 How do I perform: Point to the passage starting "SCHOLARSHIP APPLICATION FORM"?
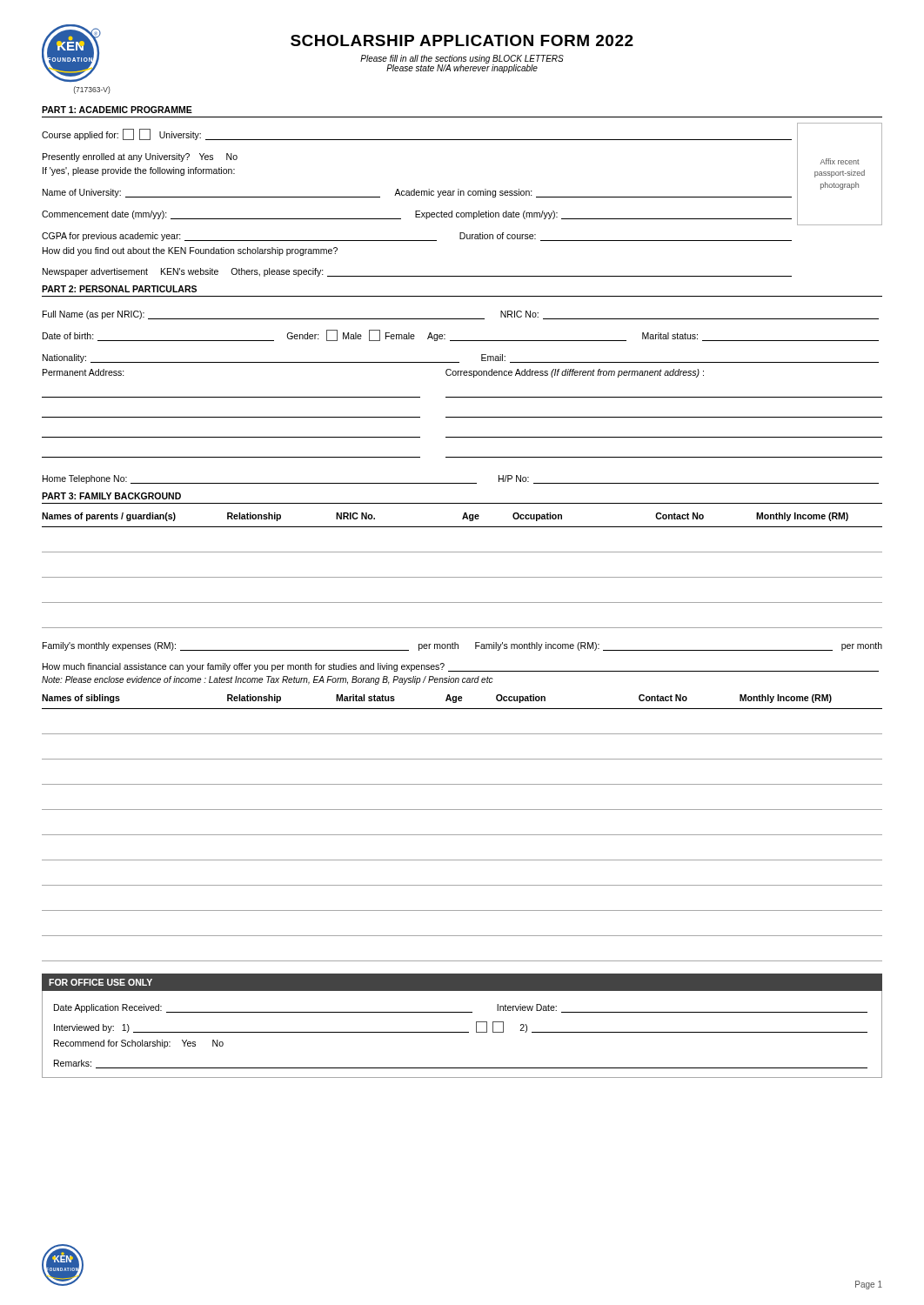[x=462, y=52]
